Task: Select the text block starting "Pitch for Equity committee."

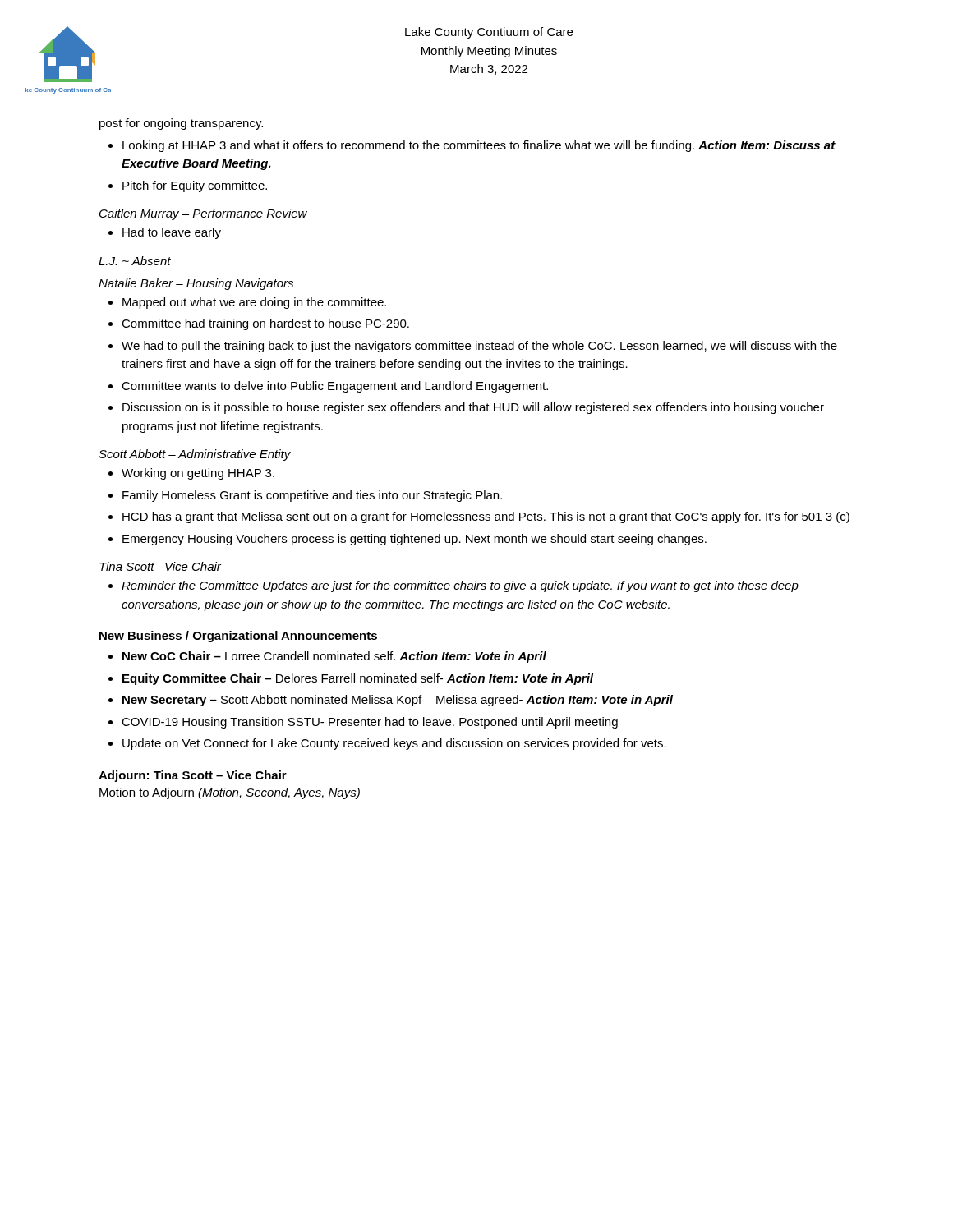Action: pyautogui.click(x=195, y=185)
